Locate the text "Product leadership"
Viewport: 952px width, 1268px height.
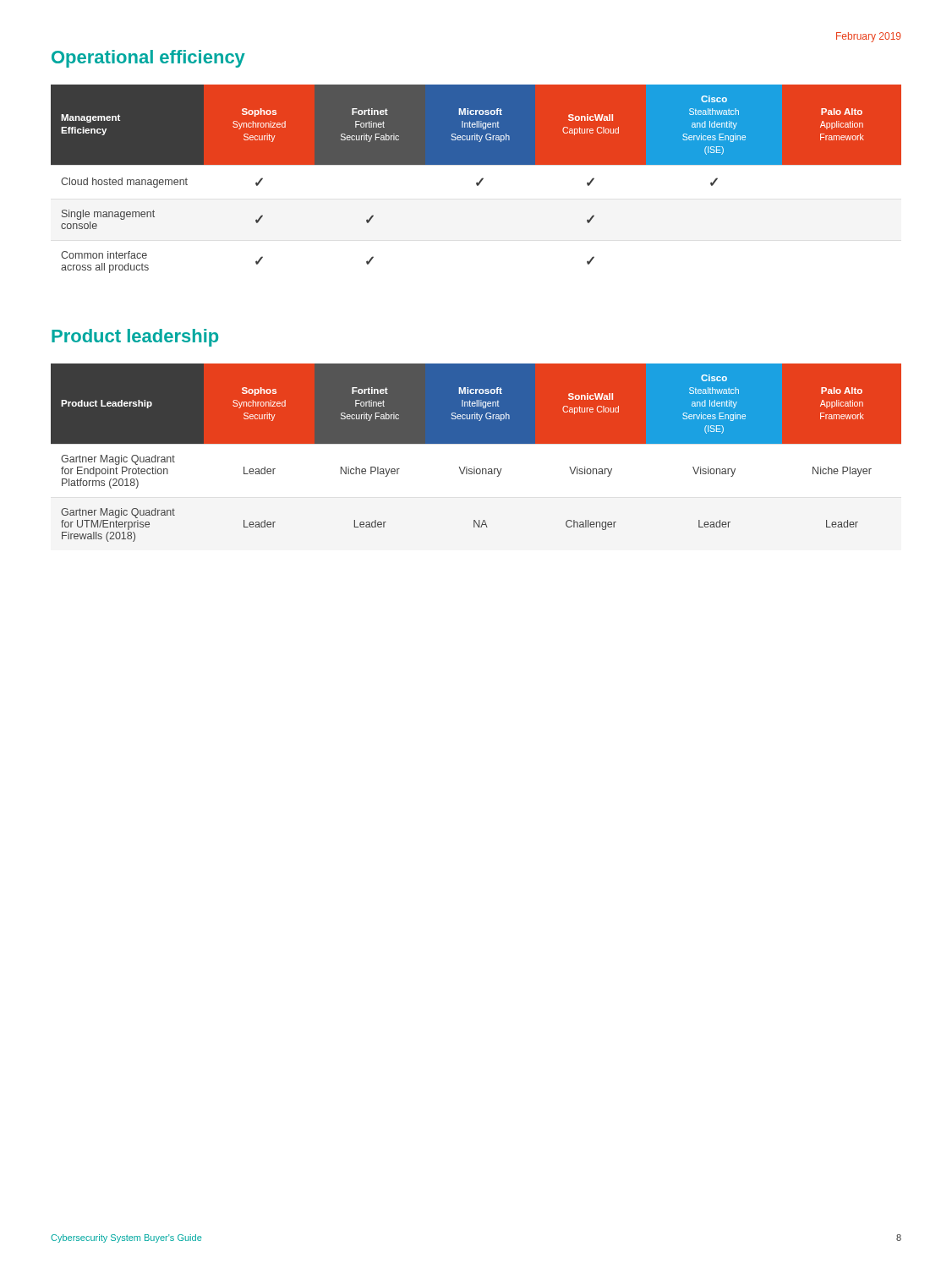[135, 336]
